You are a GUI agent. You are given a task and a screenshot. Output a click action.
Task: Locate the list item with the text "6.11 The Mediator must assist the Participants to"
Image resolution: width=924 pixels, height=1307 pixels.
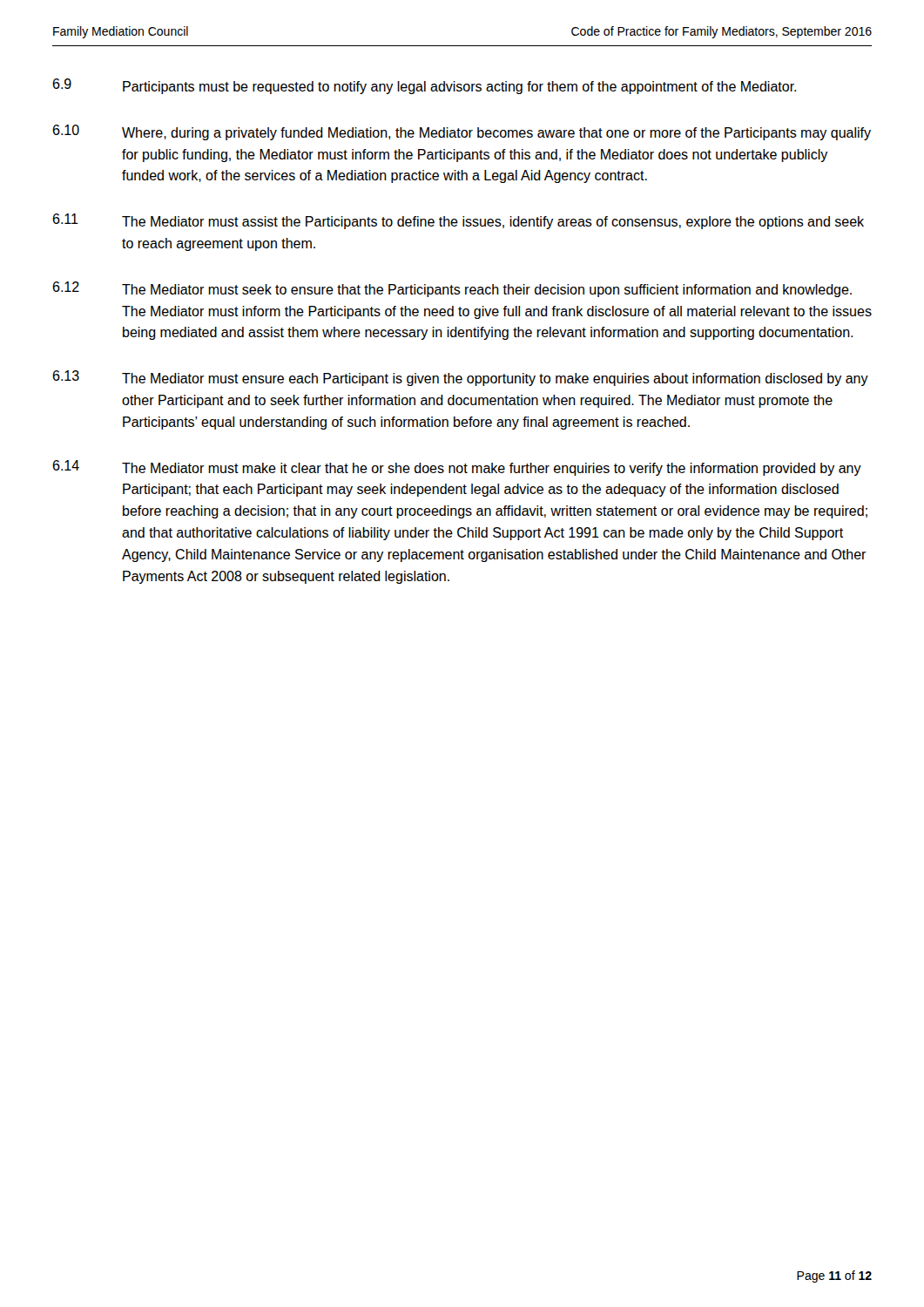click(462, 233)
